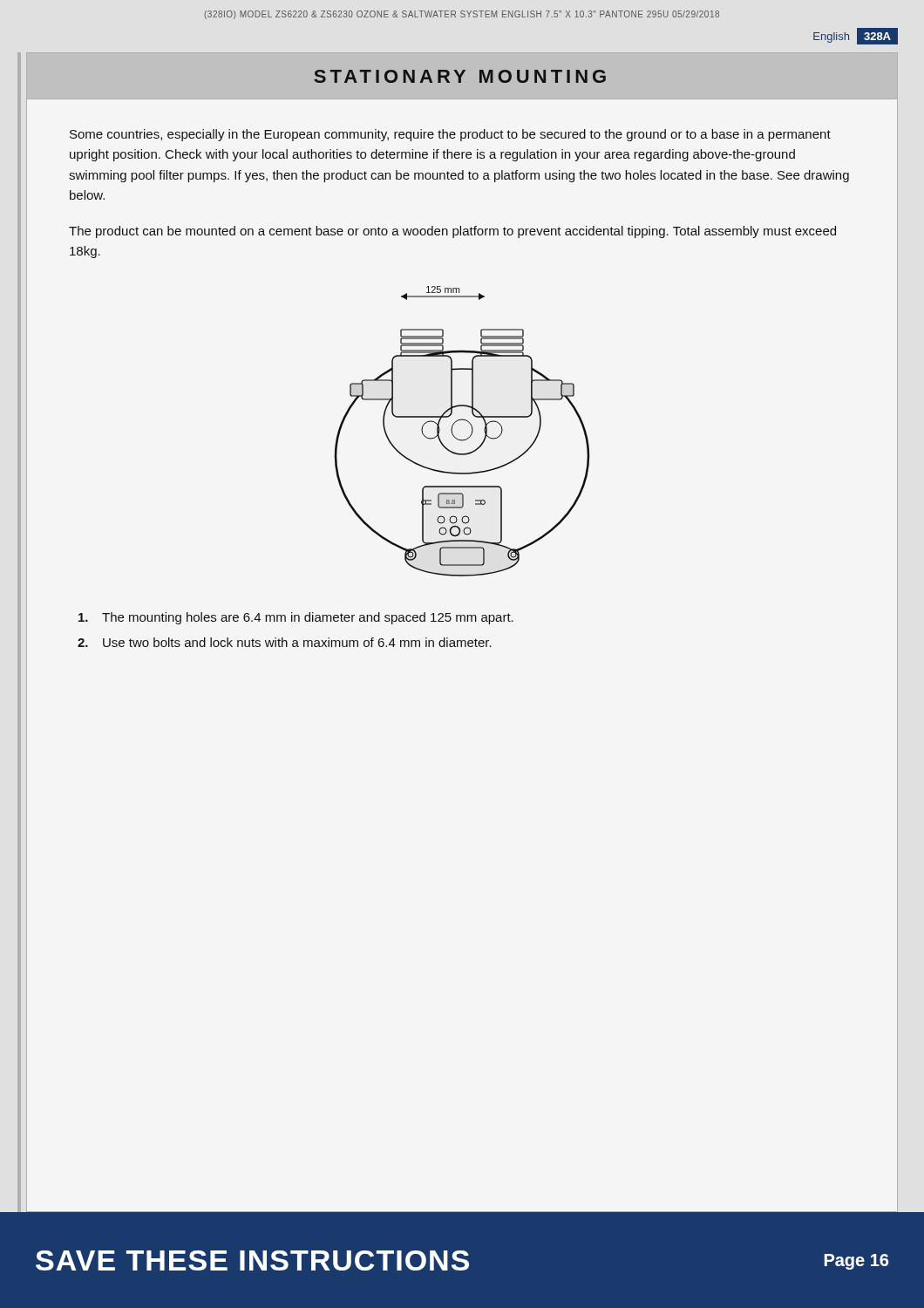Click on the list item with the text "The mounting holes are 6.4 mm in diameter"
This screenshot has height=1308, width=924.
point(296,617)
